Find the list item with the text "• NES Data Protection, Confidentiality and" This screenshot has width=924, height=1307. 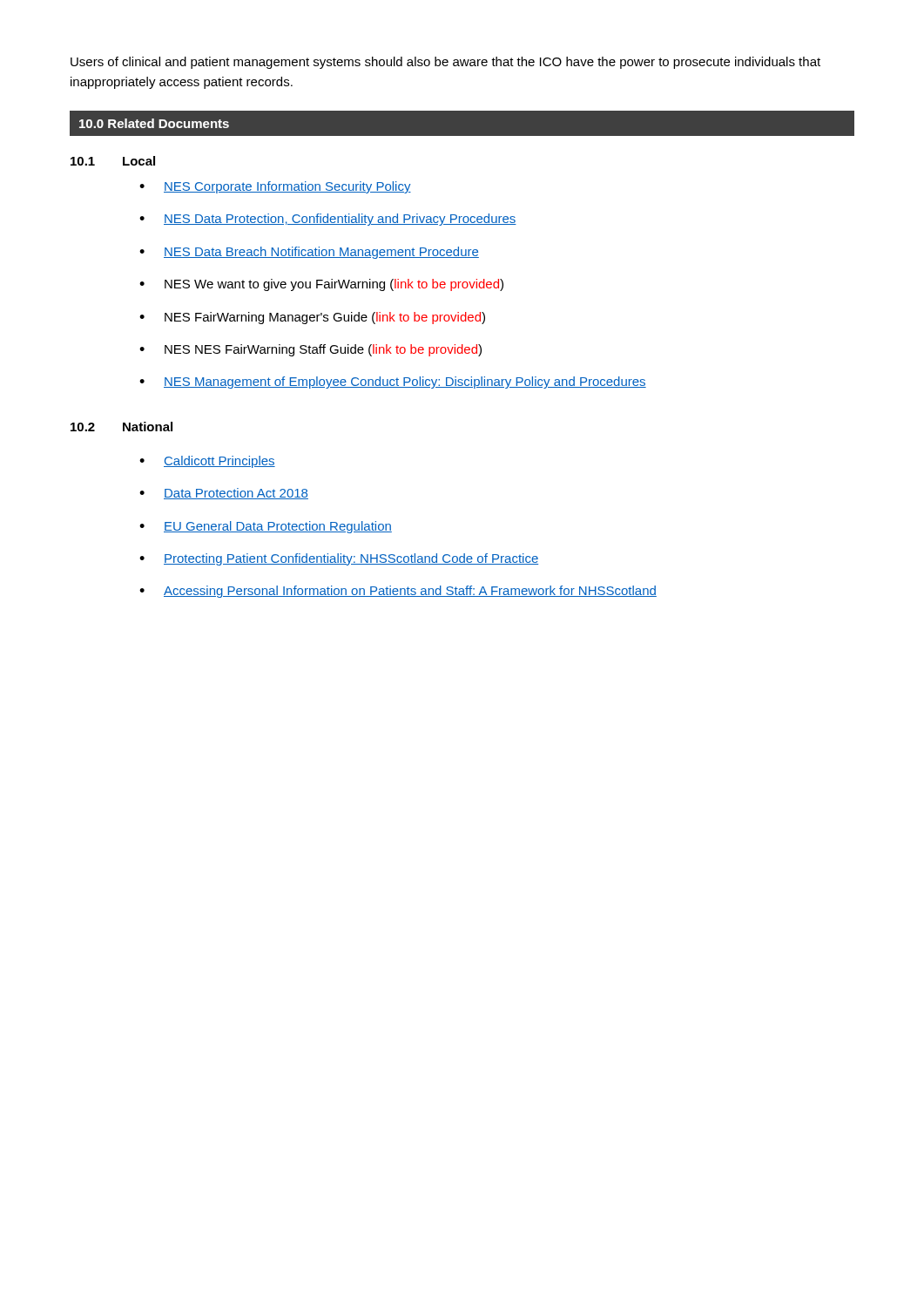328,220
